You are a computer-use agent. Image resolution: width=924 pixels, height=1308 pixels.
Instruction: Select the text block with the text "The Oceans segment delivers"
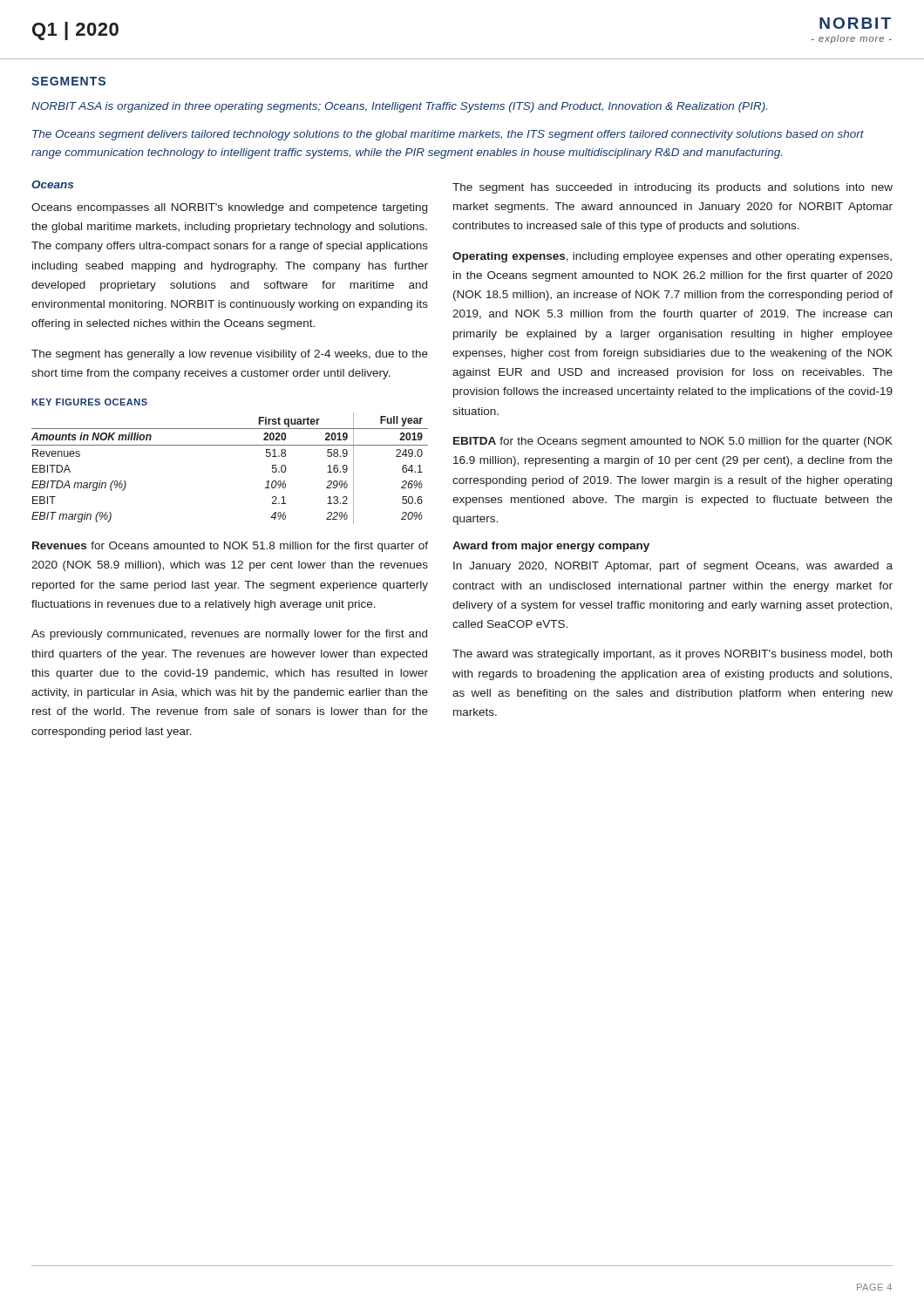coord(447,143)
